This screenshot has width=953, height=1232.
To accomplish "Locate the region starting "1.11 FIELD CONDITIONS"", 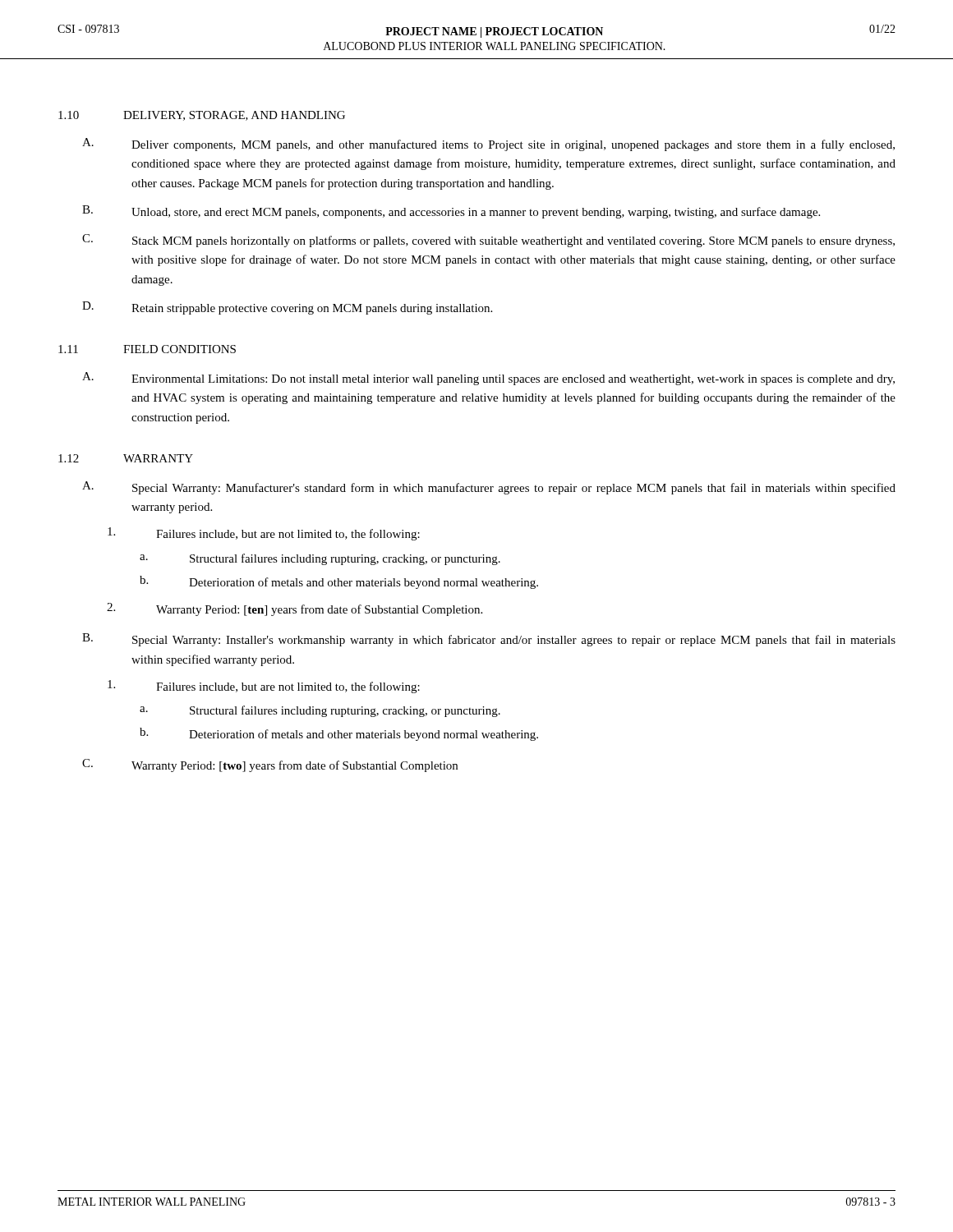I will pos(147,349).
